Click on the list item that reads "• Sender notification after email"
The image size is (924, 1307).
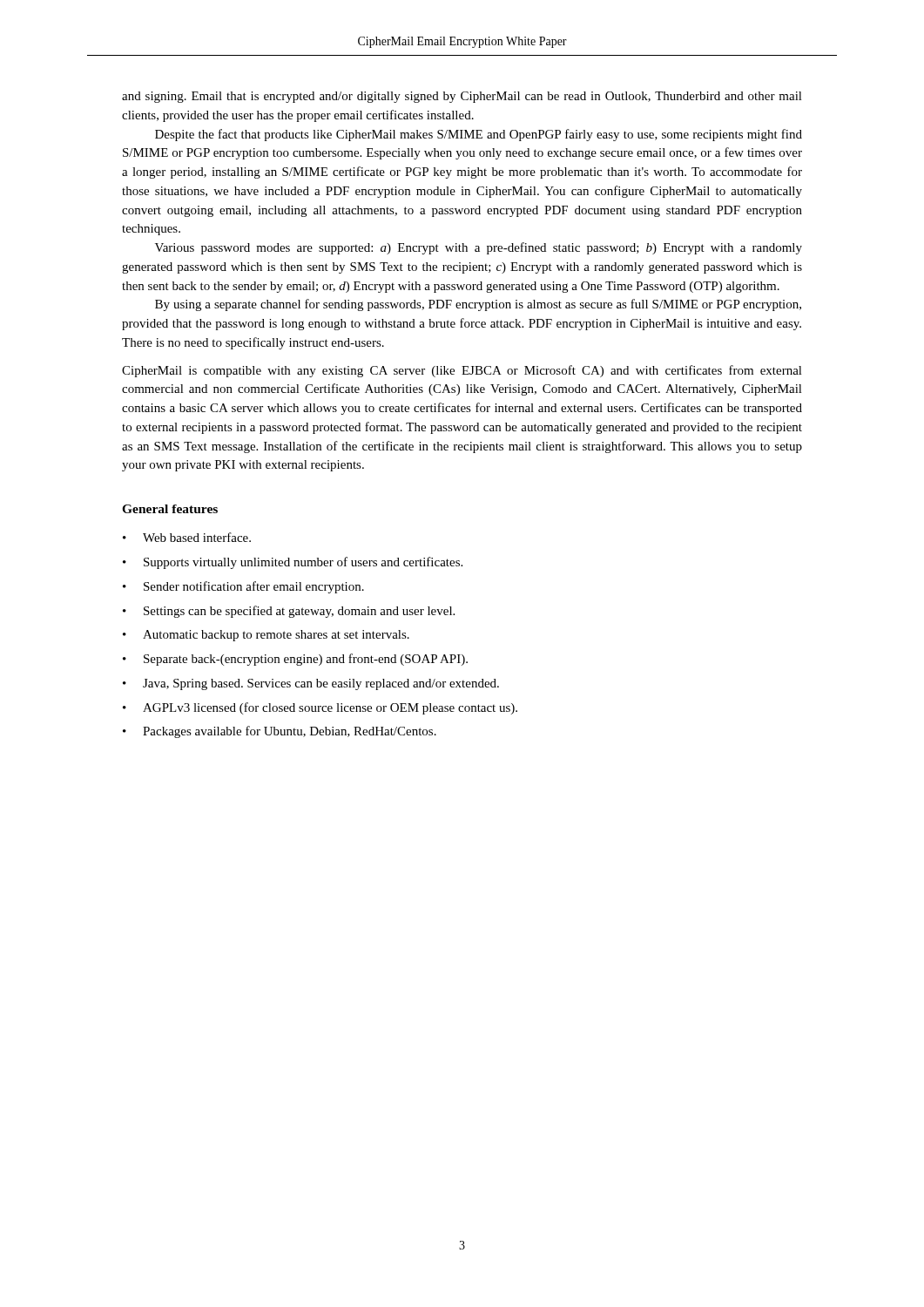(243, 587)
